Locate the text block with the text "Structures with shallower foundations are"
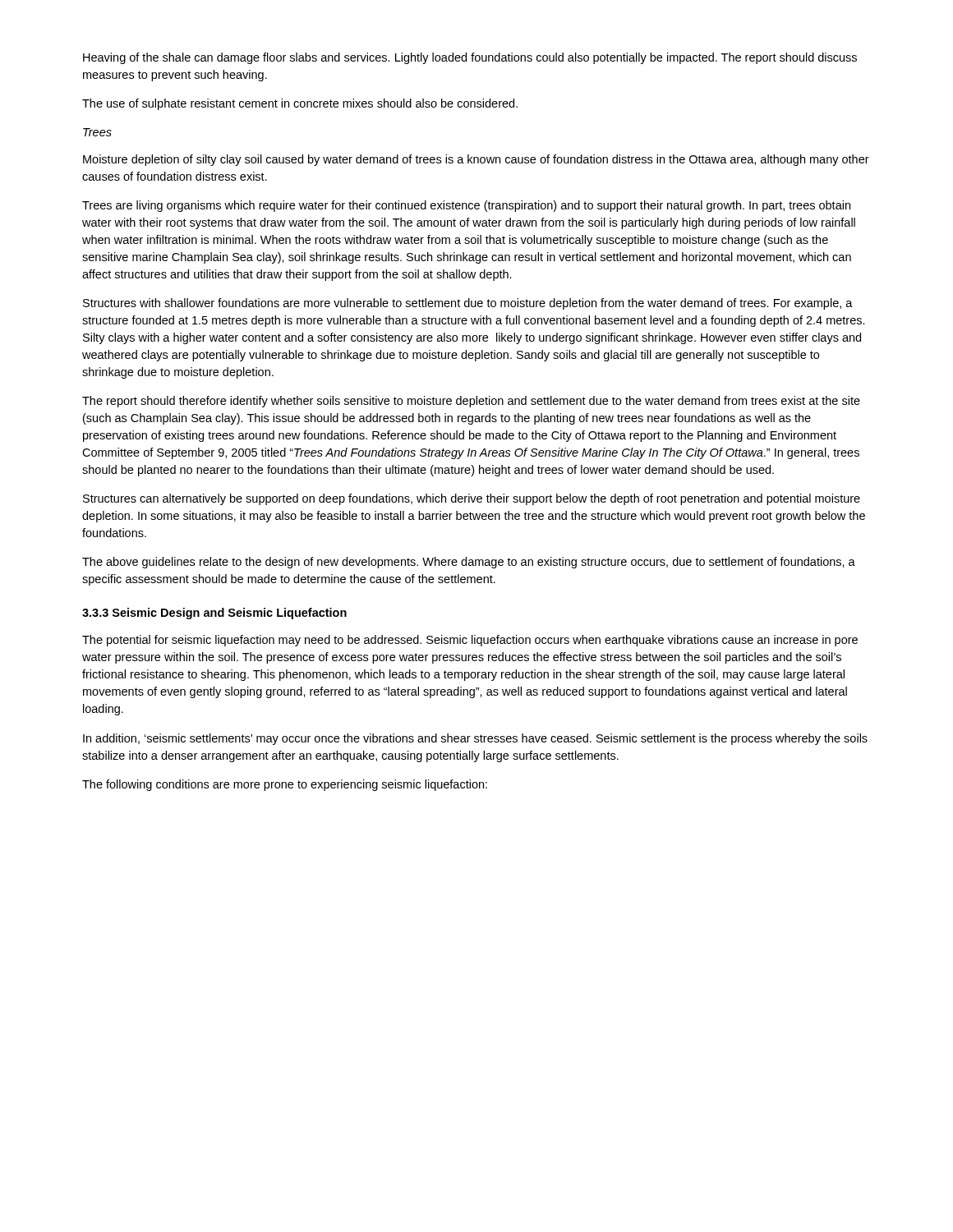Viewport: 953px width, 1232px height. tap(474, 338)
